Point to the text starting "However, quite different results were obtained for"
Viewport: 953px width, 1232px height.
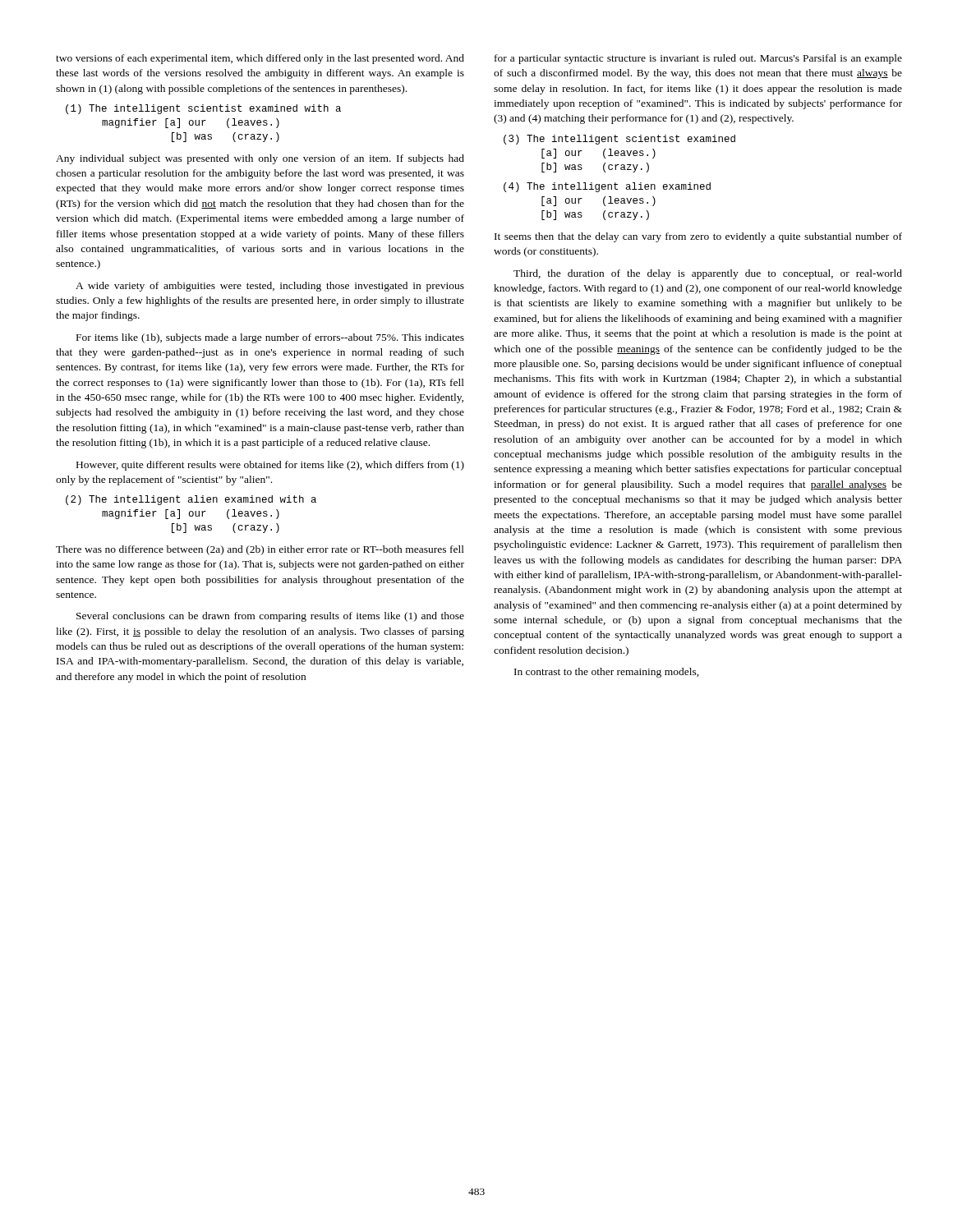click(260, 472)
